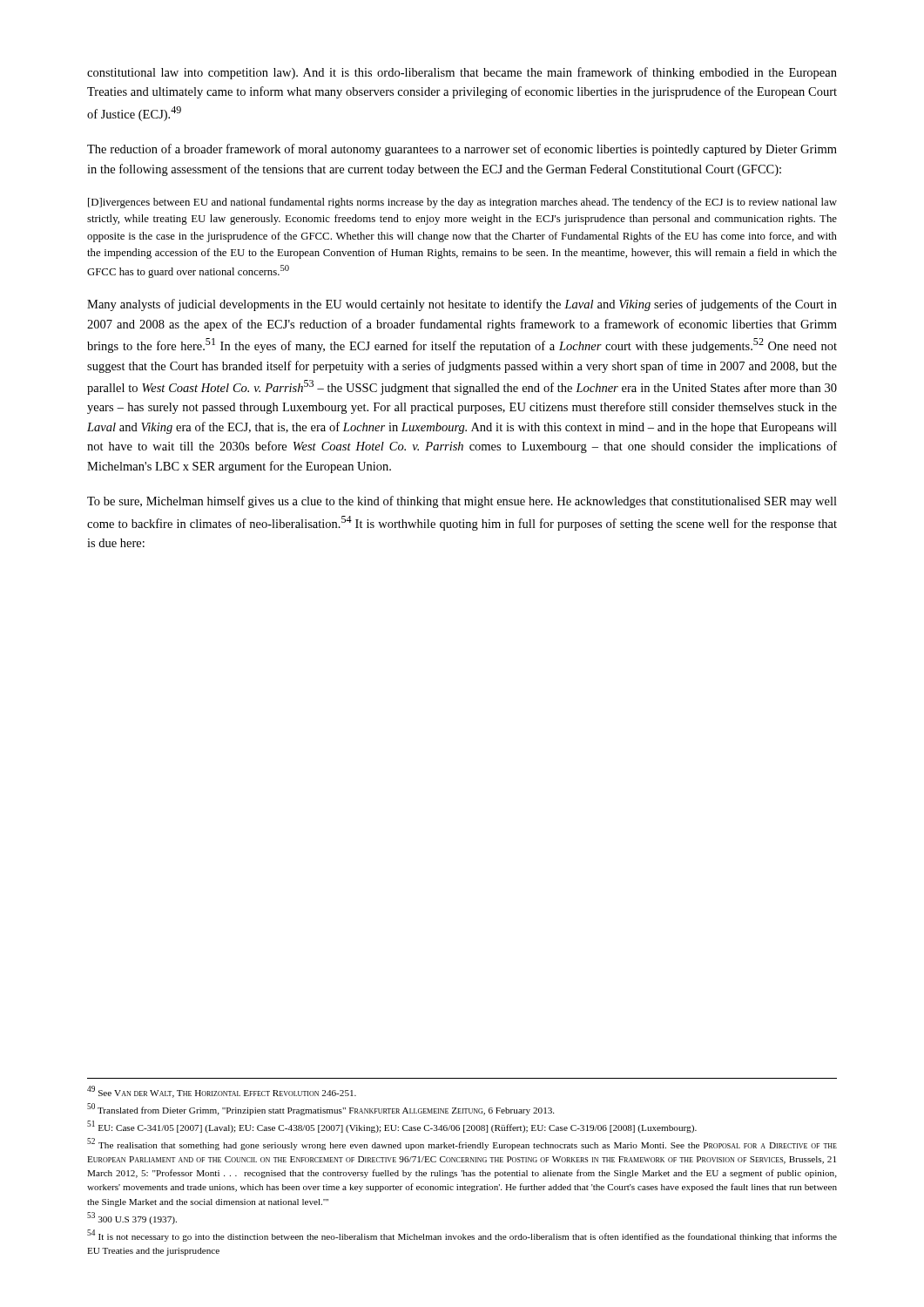This screenshot has width=924, height=1307.
Task: Find the region starting "50 Translated from Dieter Grimm, "Prinzipien statt Pragmatismus""
Action: 321,1109
